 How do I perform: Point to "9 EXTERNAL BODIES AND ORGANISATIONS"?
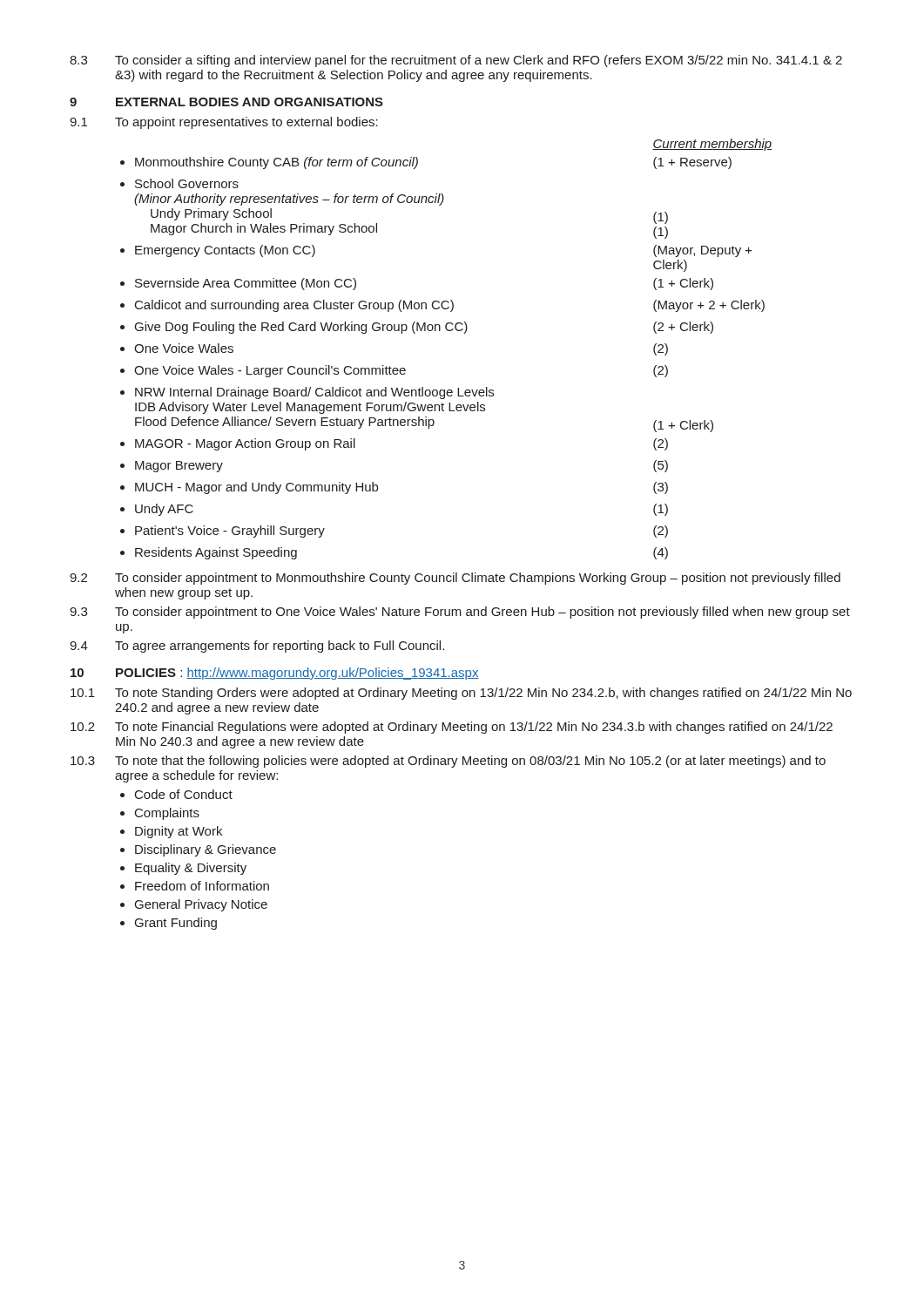point(226,101)
